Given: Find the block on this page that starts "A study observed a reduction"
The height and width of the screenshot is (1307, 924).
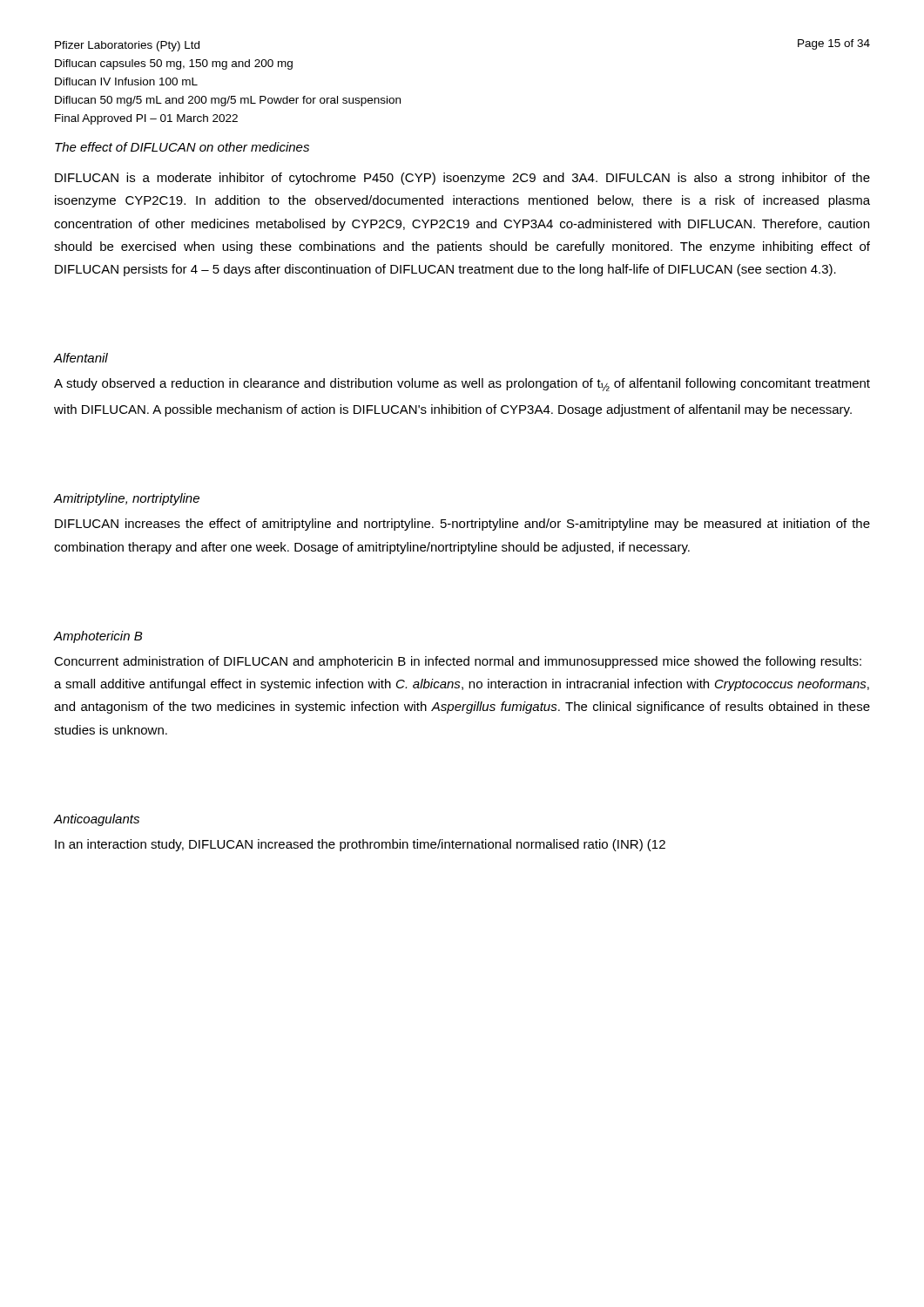Looking at the screenshot, I should tap(462, 396).
